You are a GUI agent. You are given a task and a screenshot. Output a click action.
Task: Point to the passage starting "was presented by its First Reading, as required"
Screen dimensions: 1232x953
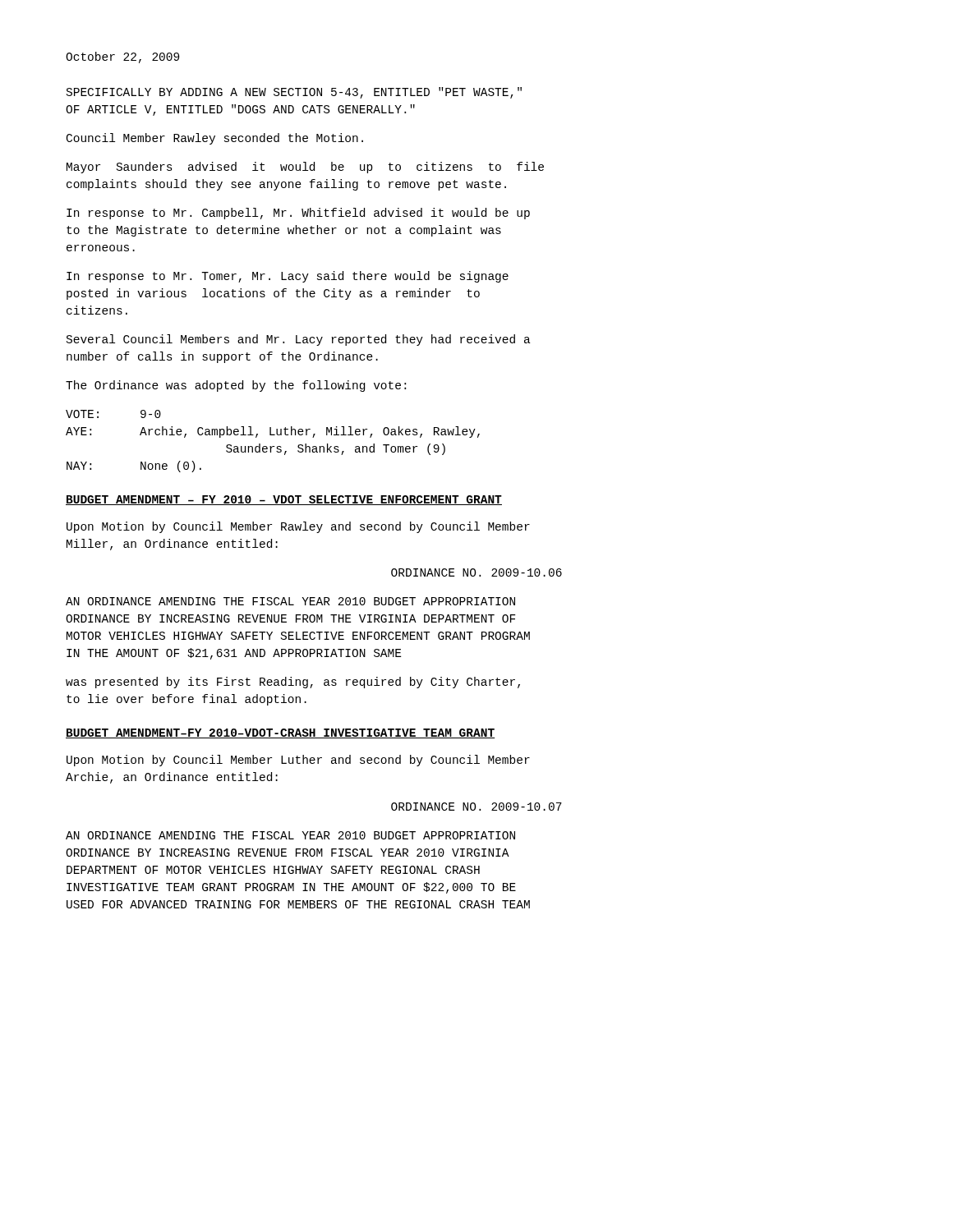294,691
